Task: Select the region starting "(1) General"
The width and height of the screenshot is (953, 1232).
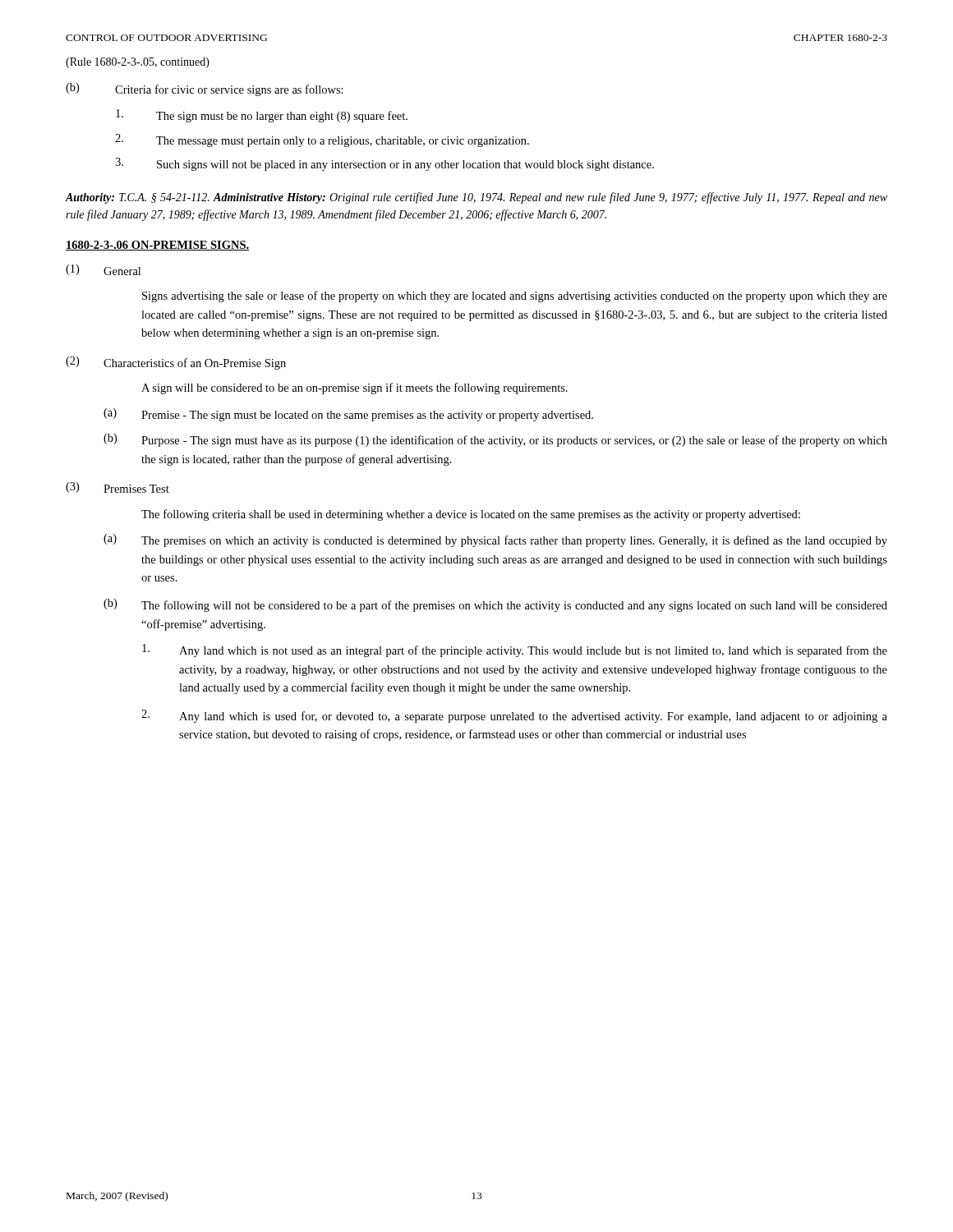Action: [x=103, y=270]
